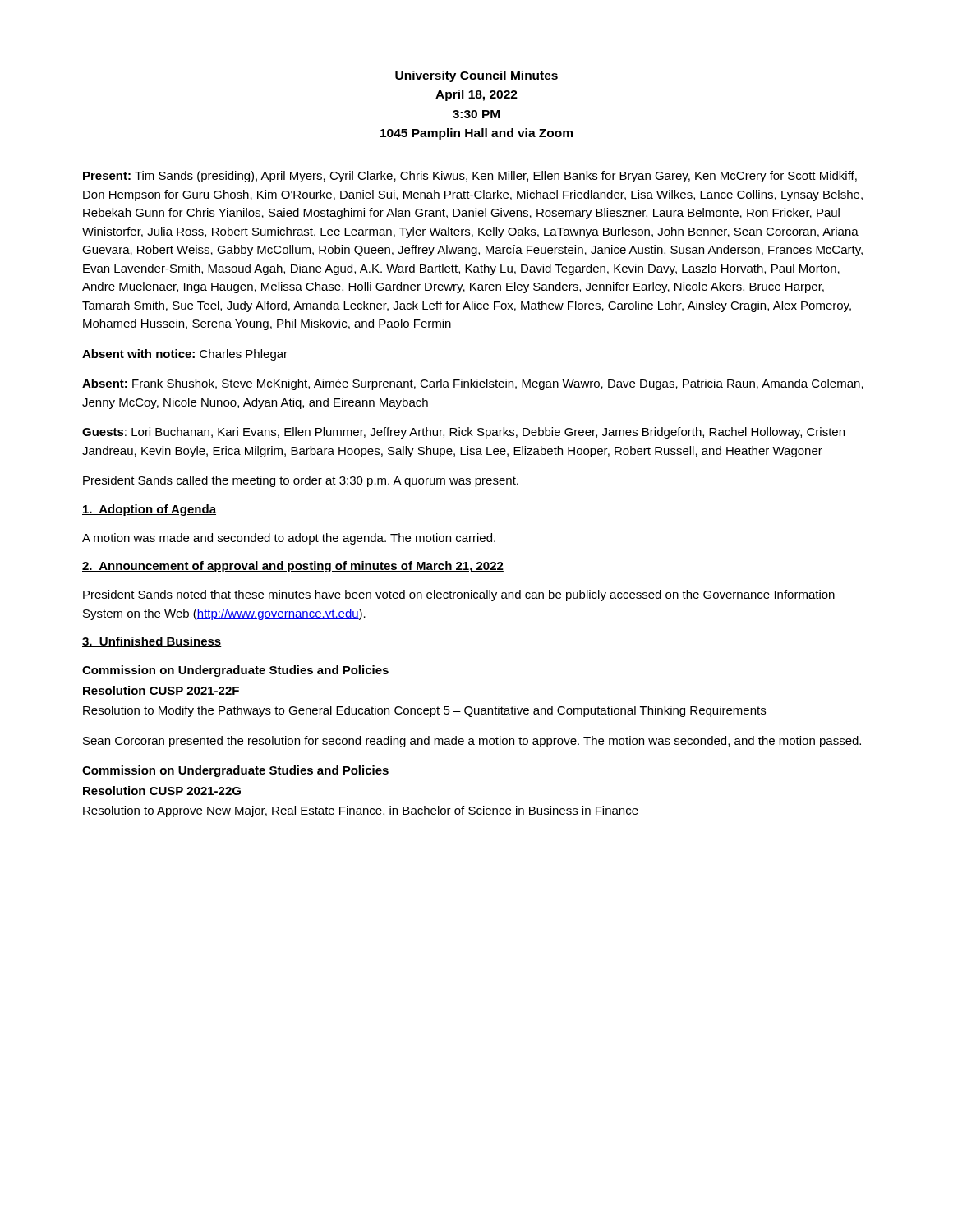Click on the text starting "1. Adoption of Agenda"
The height and width of the screenshot is (1232, 953).
149,510
